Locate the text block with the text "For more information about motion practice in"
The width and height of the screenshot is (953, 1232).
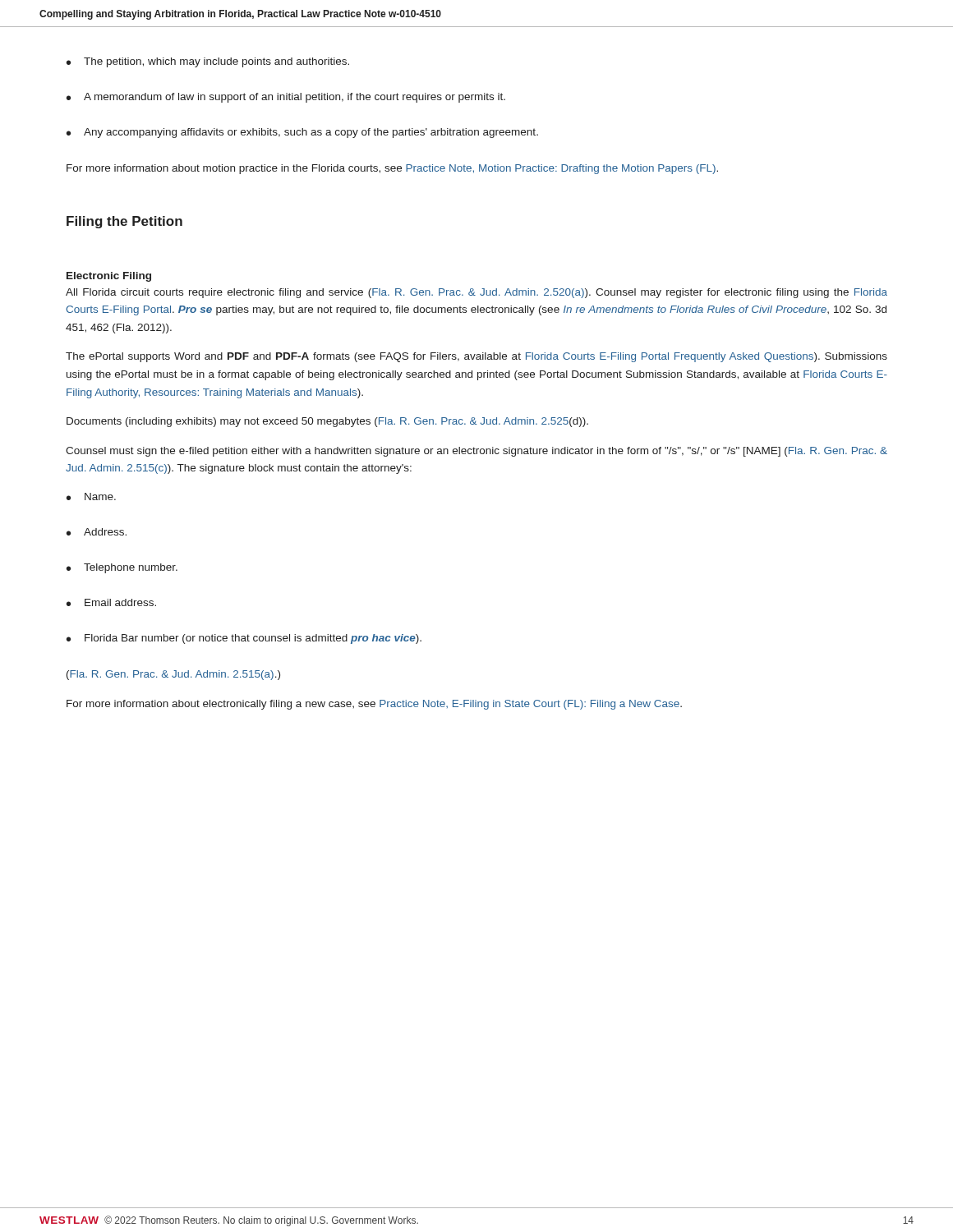point(392,168)
